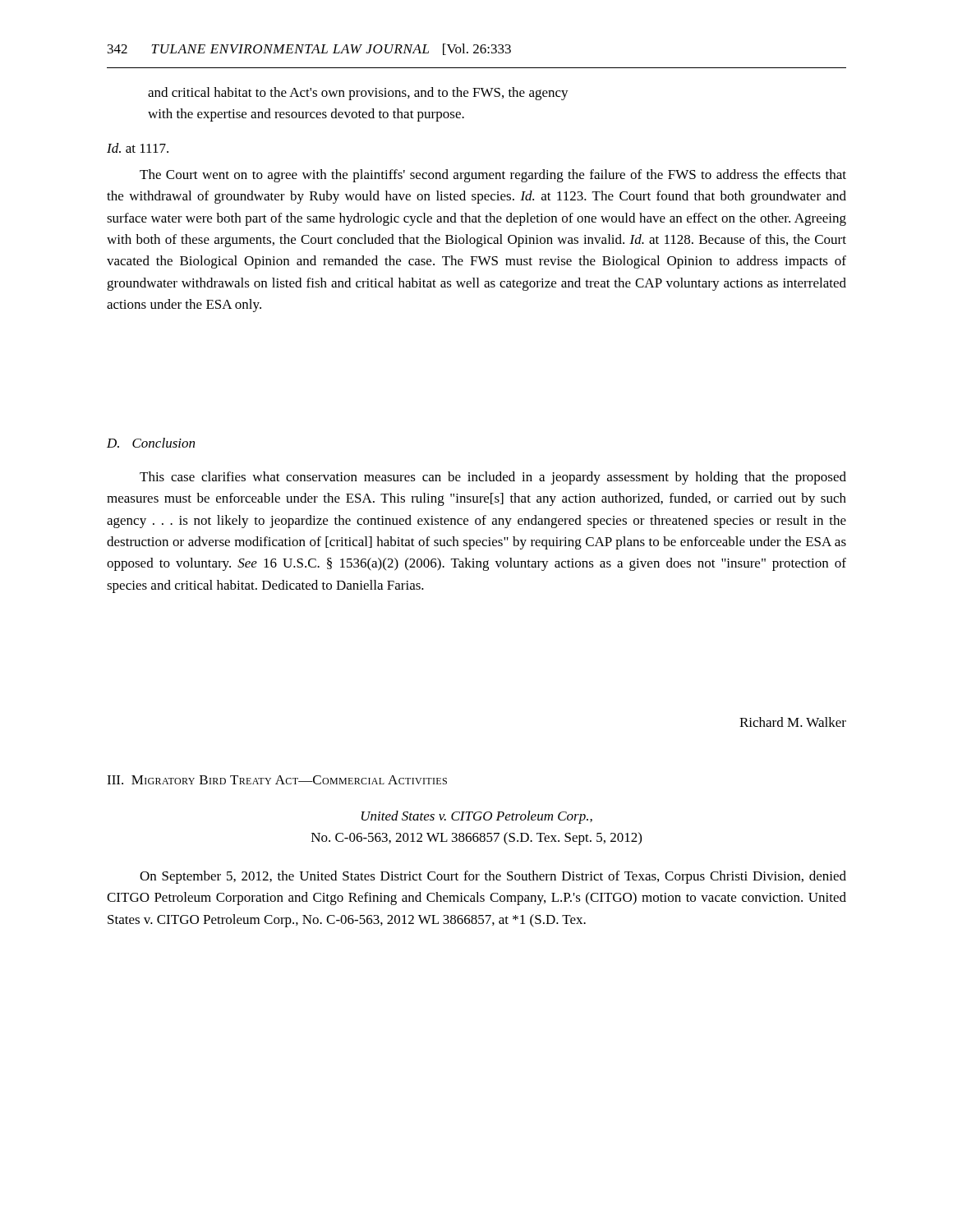Point to the block beginning "On September 5, 2012, the"
953x1232 pixels.
pyautogui.click(x=476, y=898)
